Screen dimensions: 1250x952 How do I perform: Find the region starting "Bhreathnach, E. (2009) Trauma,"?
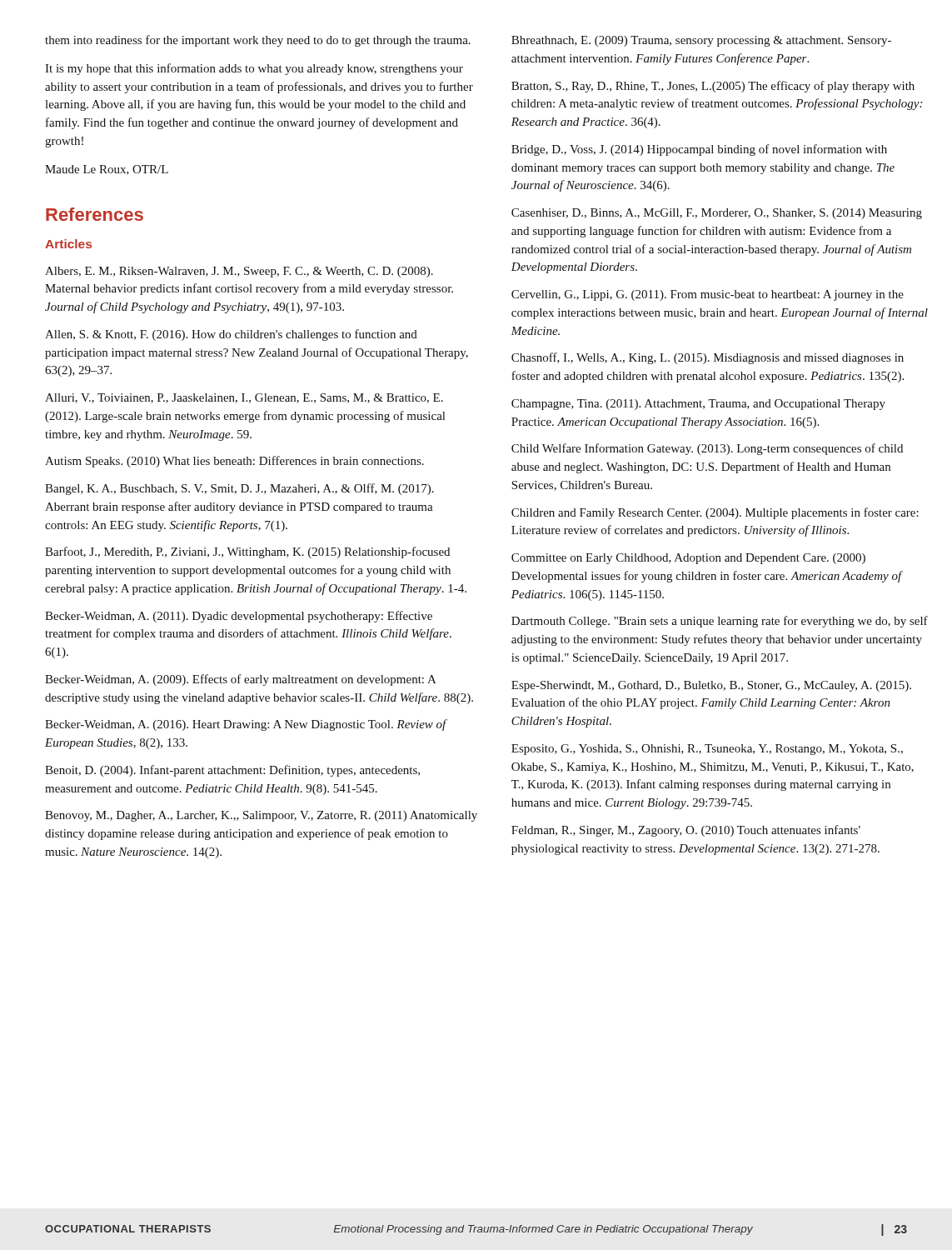tap(701, 49)
